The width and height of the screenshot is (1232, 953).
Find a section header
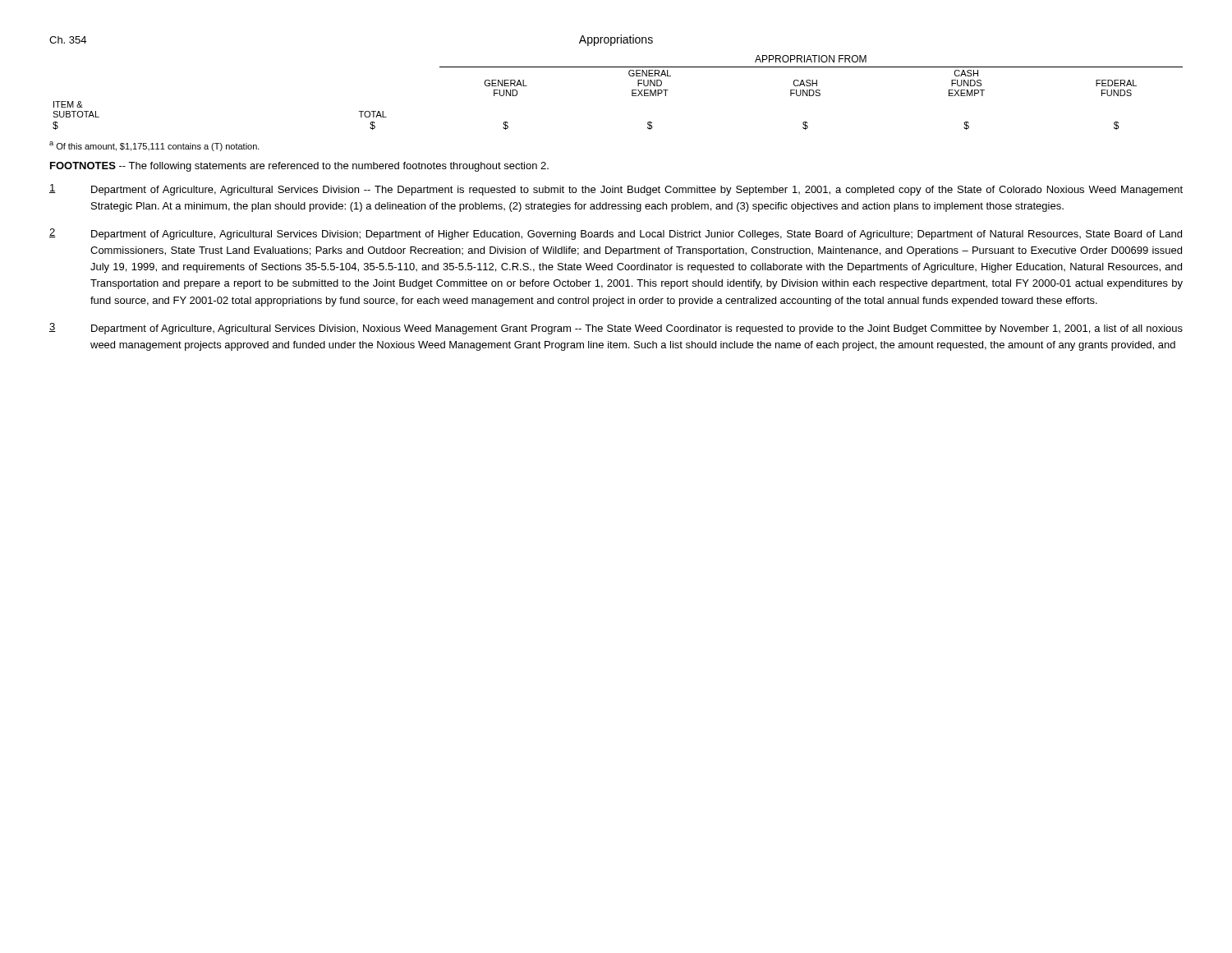tap(299, 165)
